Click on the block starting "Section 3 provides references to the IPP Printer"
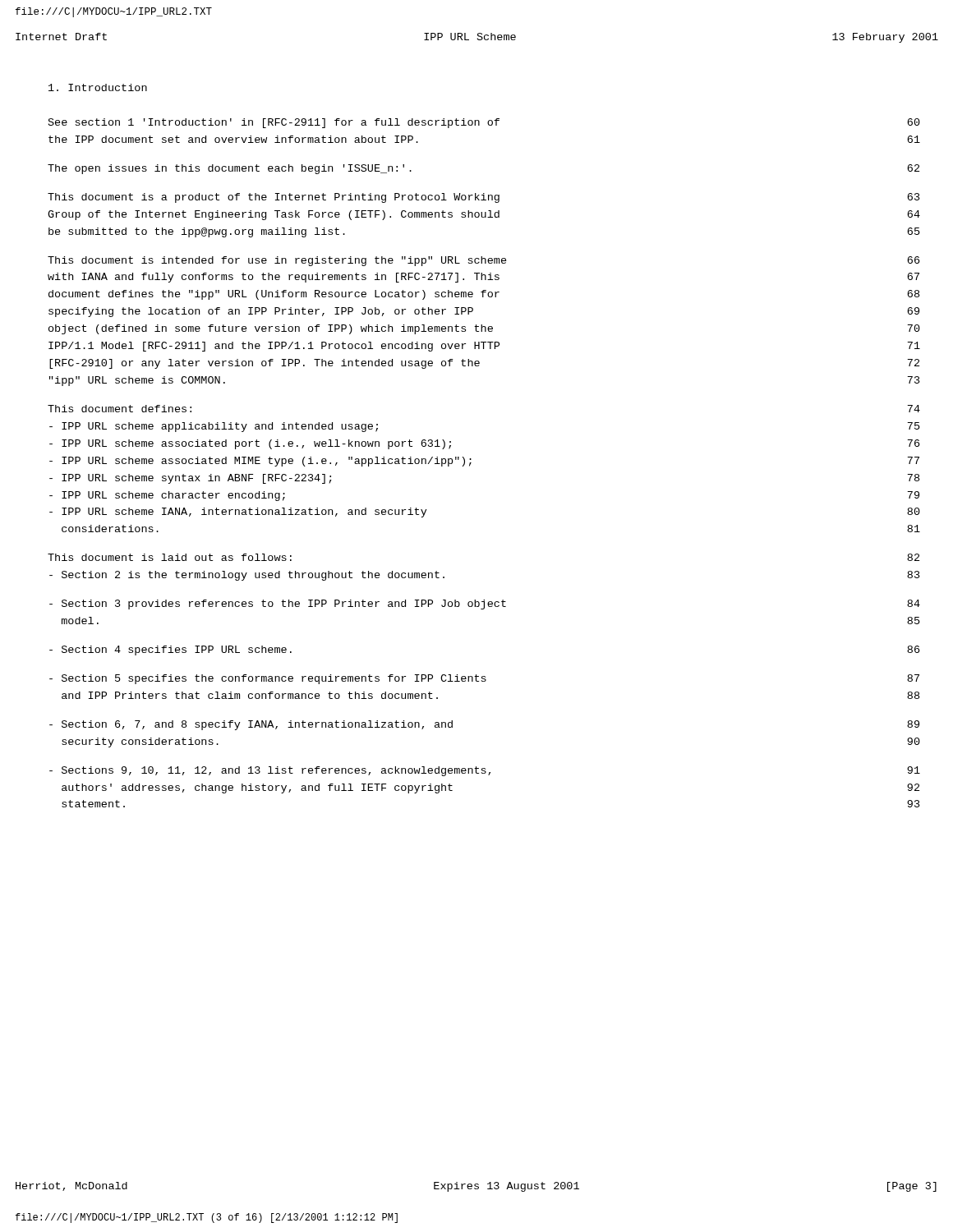The width and height of the screenshot is (953, 1232). 484,614
